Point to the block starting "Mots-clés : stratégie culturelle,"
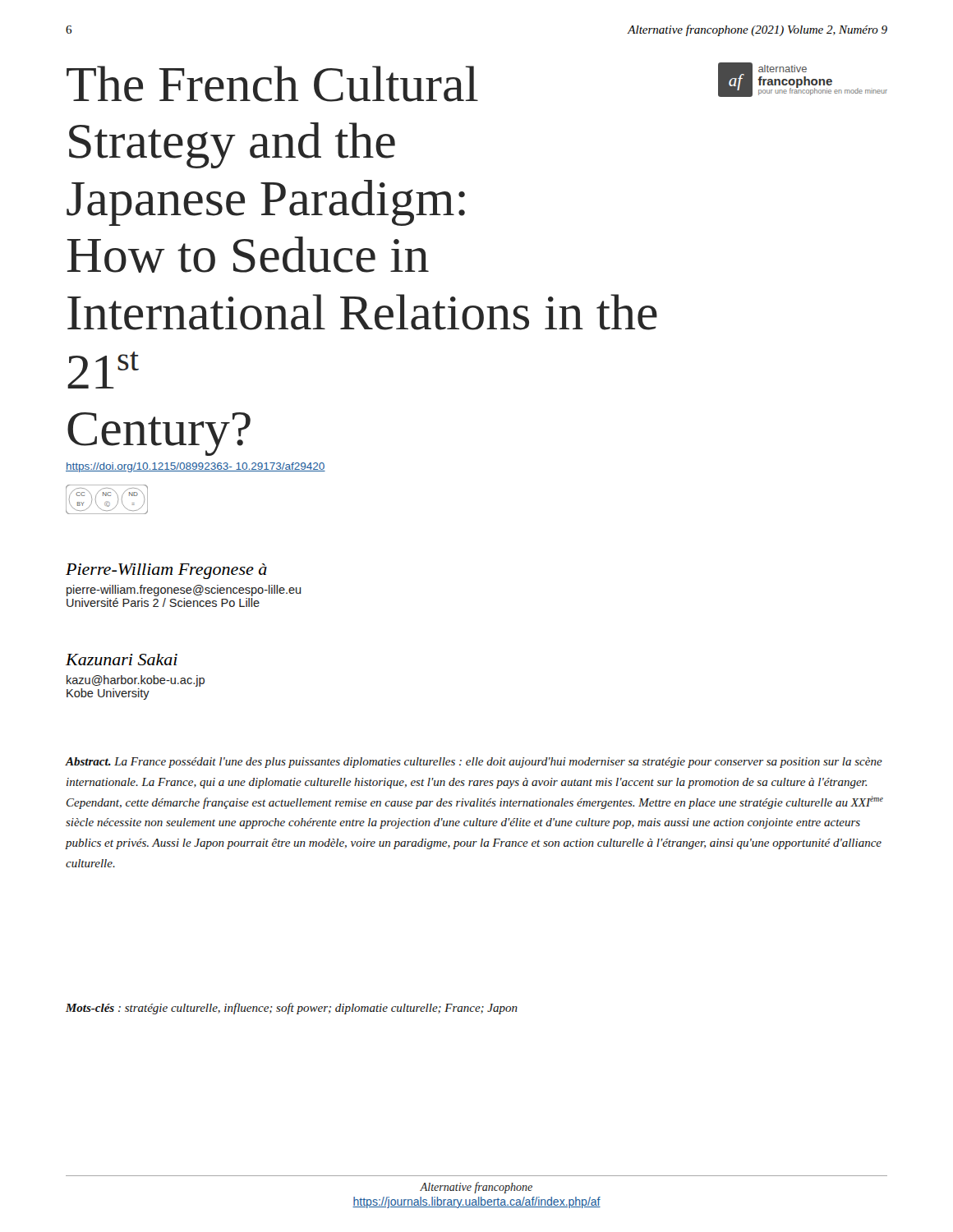 coord(476,1008)
